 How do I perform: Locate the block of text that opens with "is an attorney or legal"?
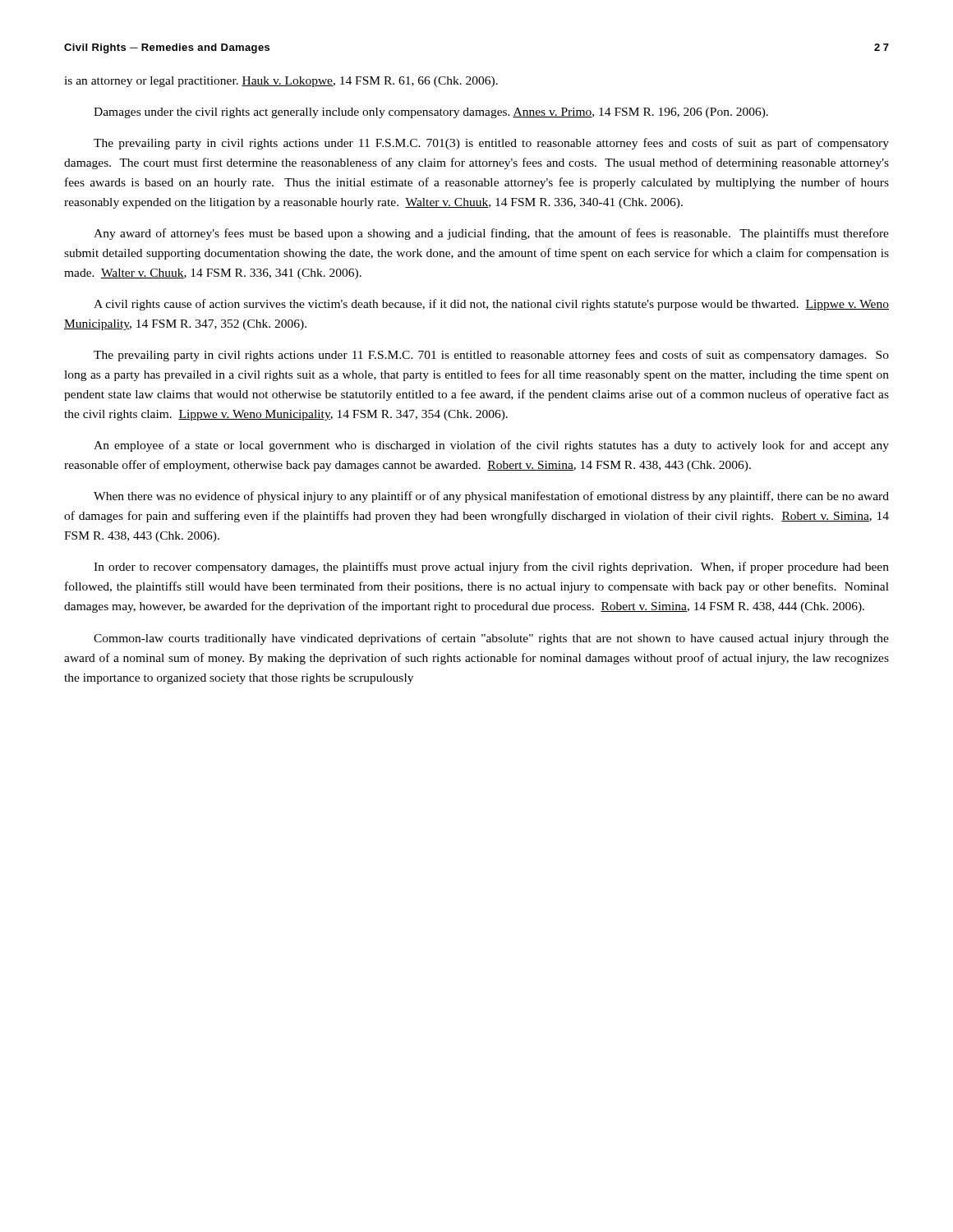(281, 80)
